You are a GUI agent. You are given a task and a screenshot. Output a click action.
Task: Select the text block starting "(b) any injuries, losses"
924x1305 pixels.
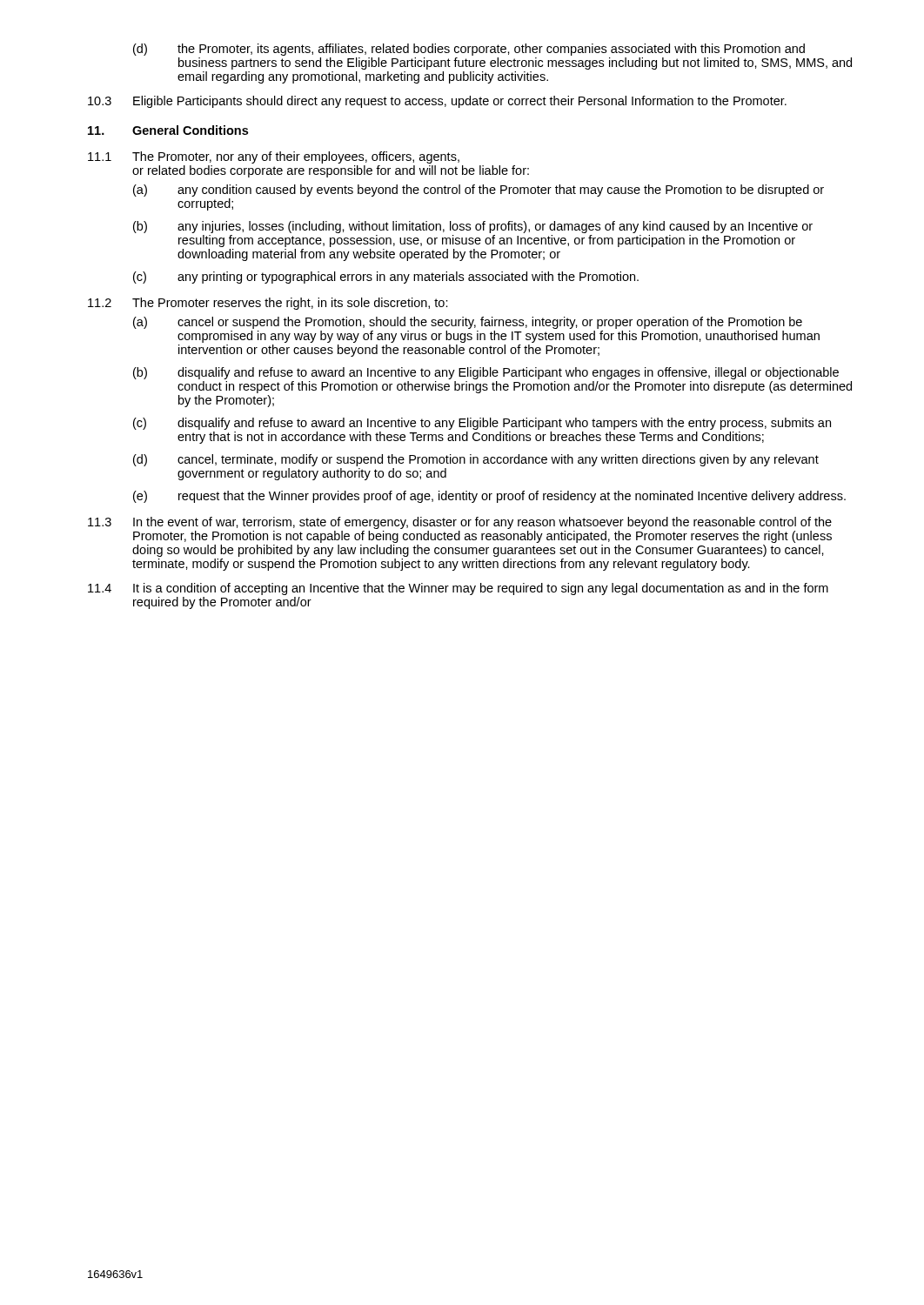(493, 240)
